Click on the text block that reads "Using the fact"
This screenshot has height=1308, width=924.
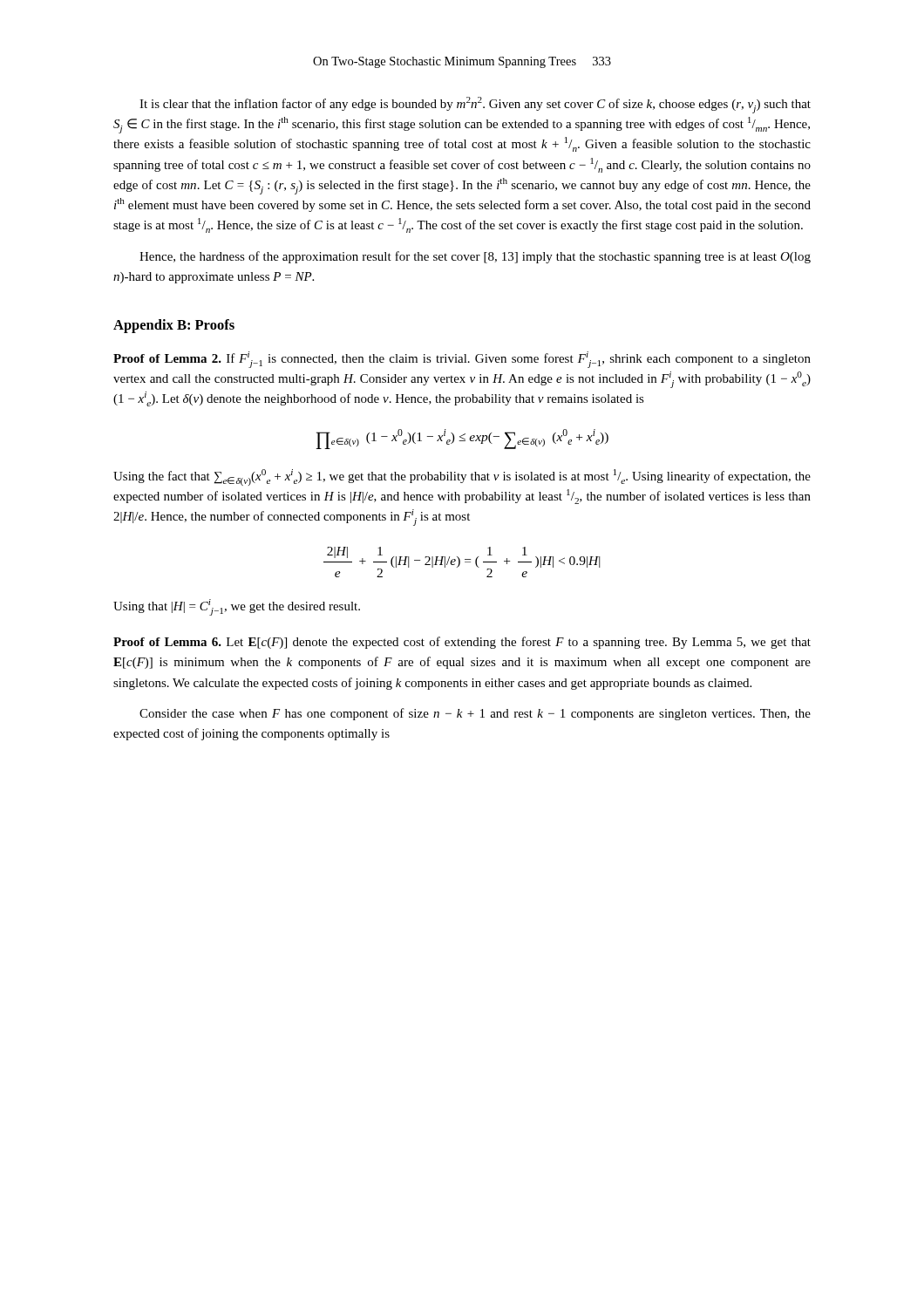pyautogui.click(x=462, y=496)
